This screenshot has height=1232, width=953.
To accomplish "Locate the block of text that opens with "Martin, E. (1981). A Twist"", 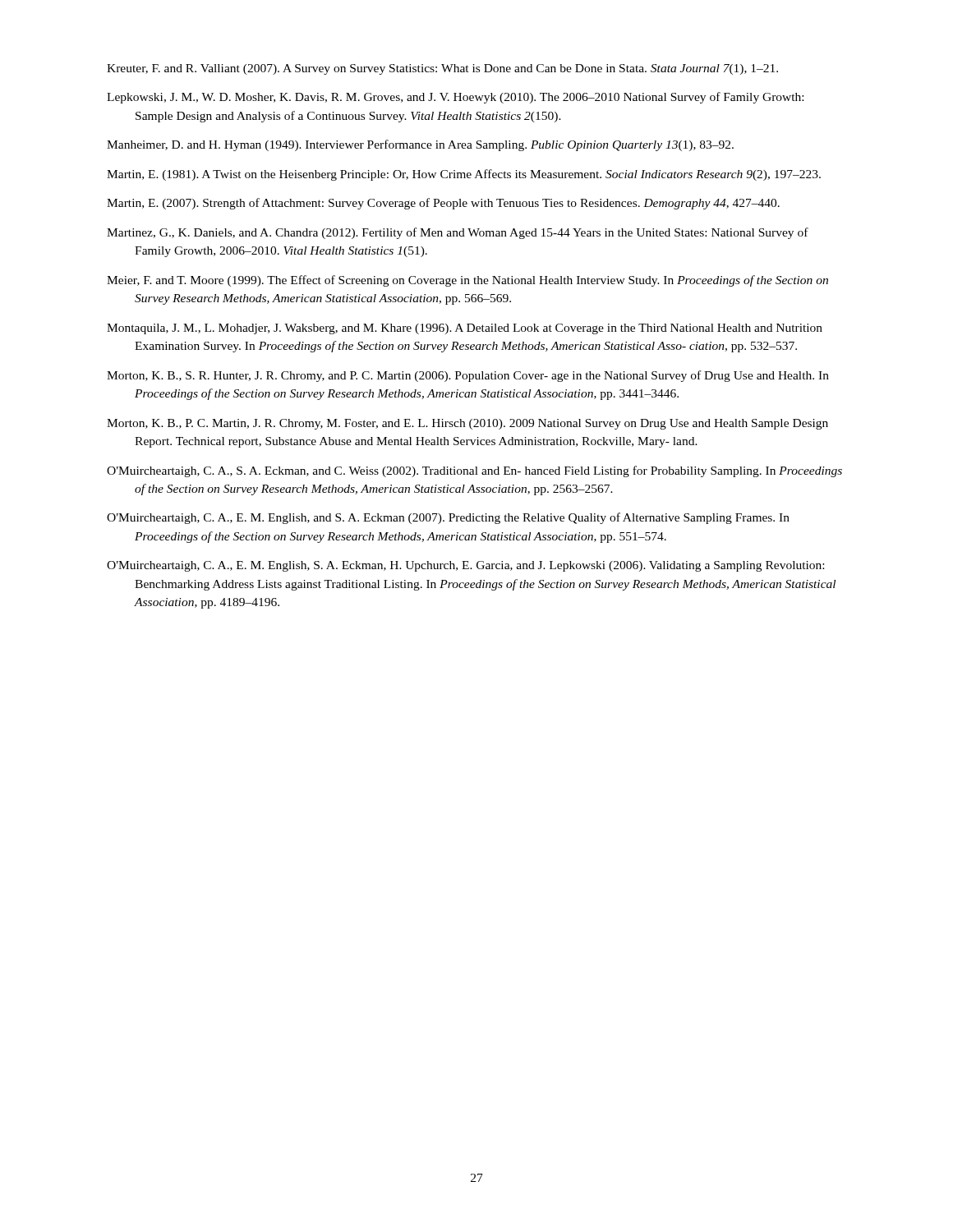I will coord(464,174).
